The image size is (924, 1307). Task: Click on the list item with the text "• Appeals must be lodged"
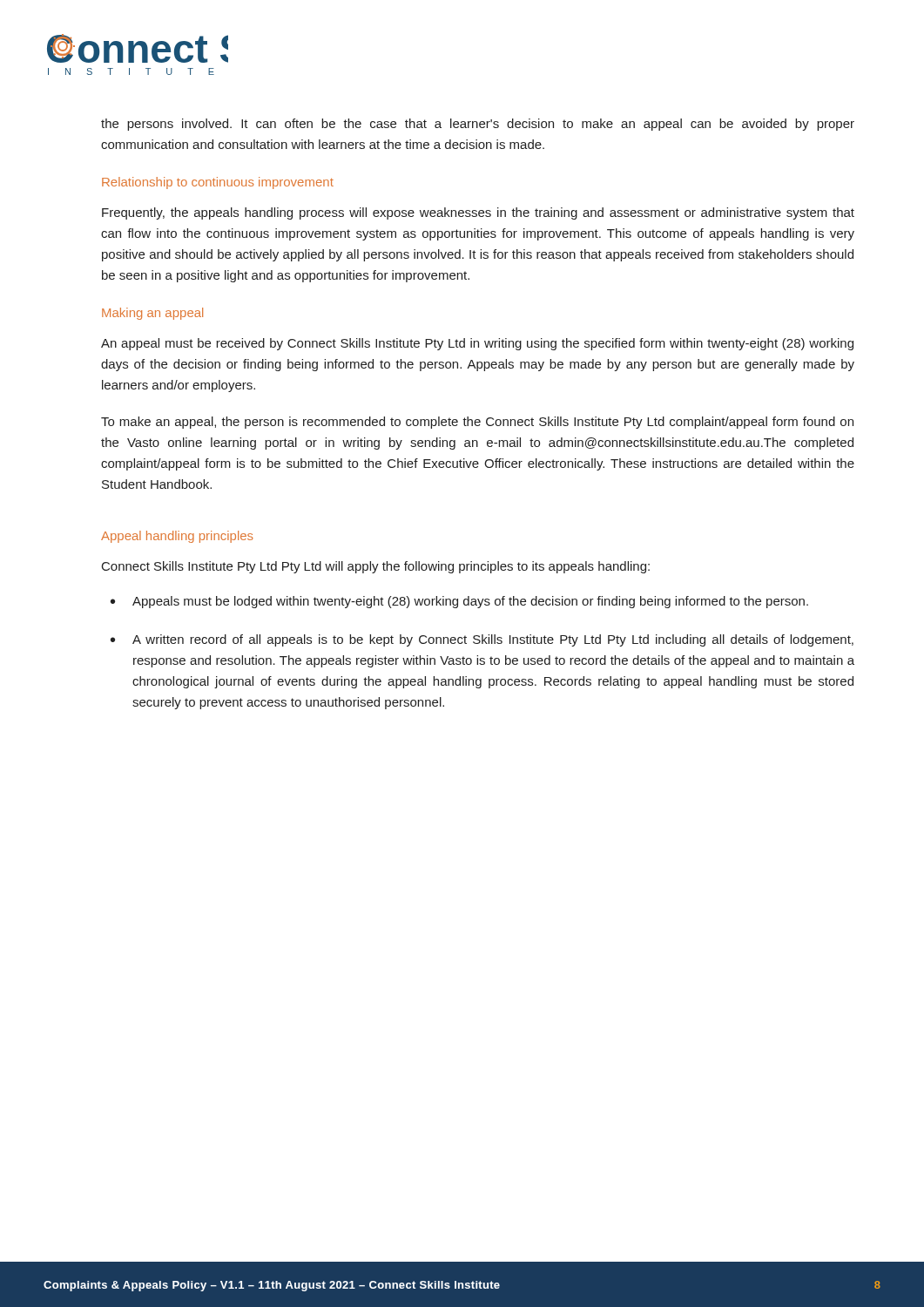(x=482, y=602)
